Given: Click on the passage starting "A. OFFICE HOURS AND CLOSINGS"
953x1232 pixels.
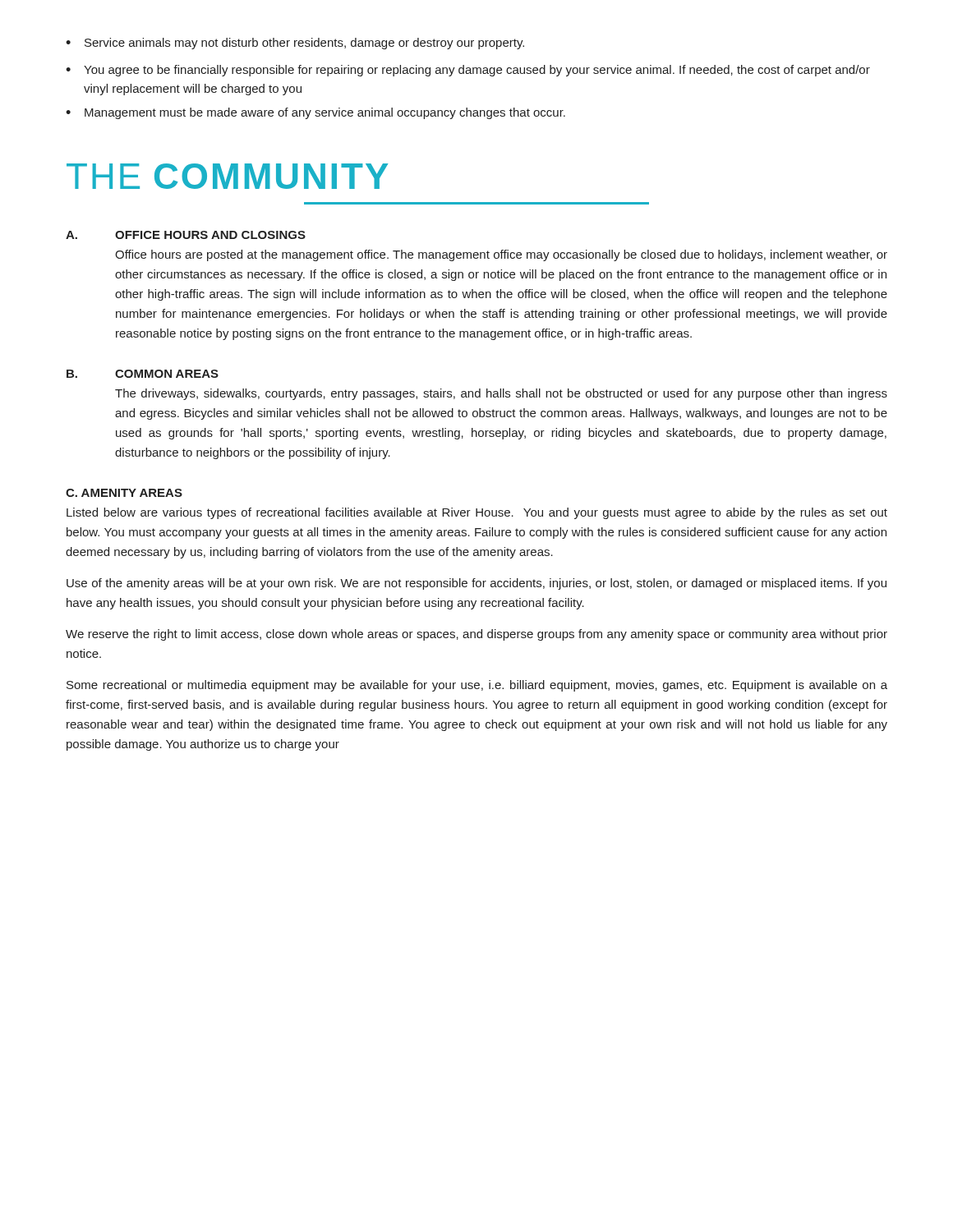Looking at the screenshot, I should click(186, 235).
